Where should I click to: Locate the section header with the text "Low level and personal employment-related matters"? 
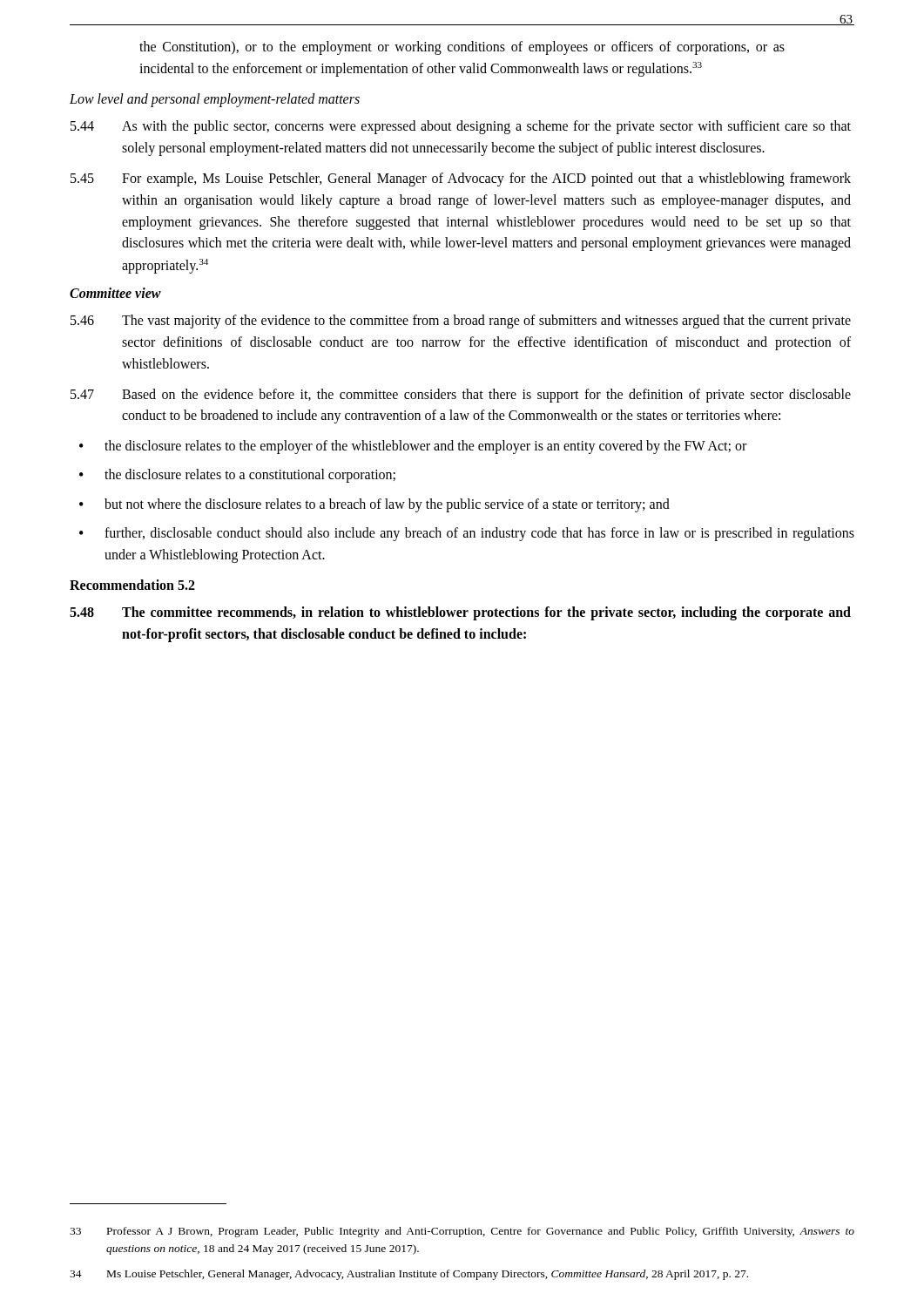pyautogui.click(x=215, y=99)
